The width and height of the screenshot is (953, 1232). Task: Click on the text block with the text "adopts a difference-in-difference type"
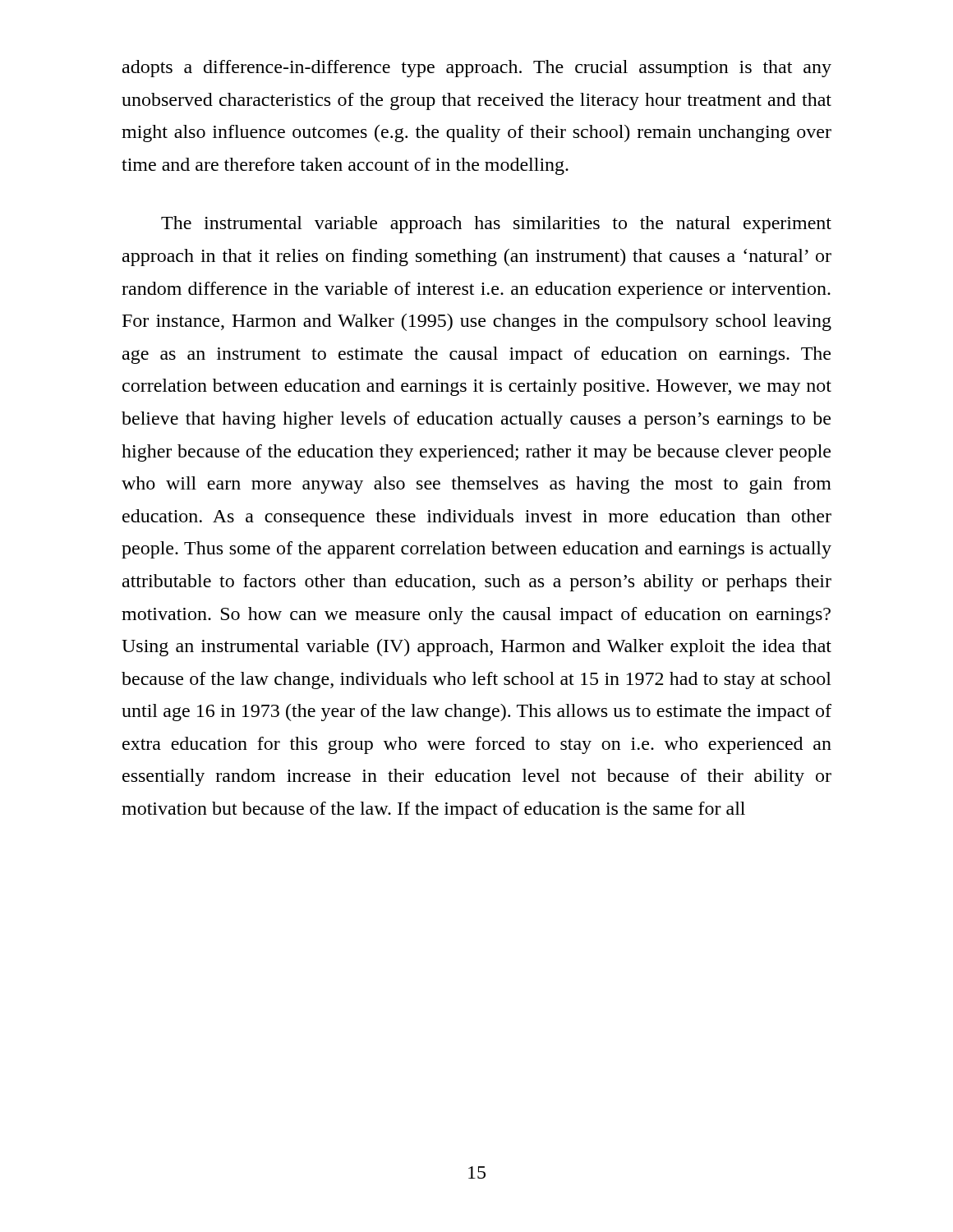476,115
